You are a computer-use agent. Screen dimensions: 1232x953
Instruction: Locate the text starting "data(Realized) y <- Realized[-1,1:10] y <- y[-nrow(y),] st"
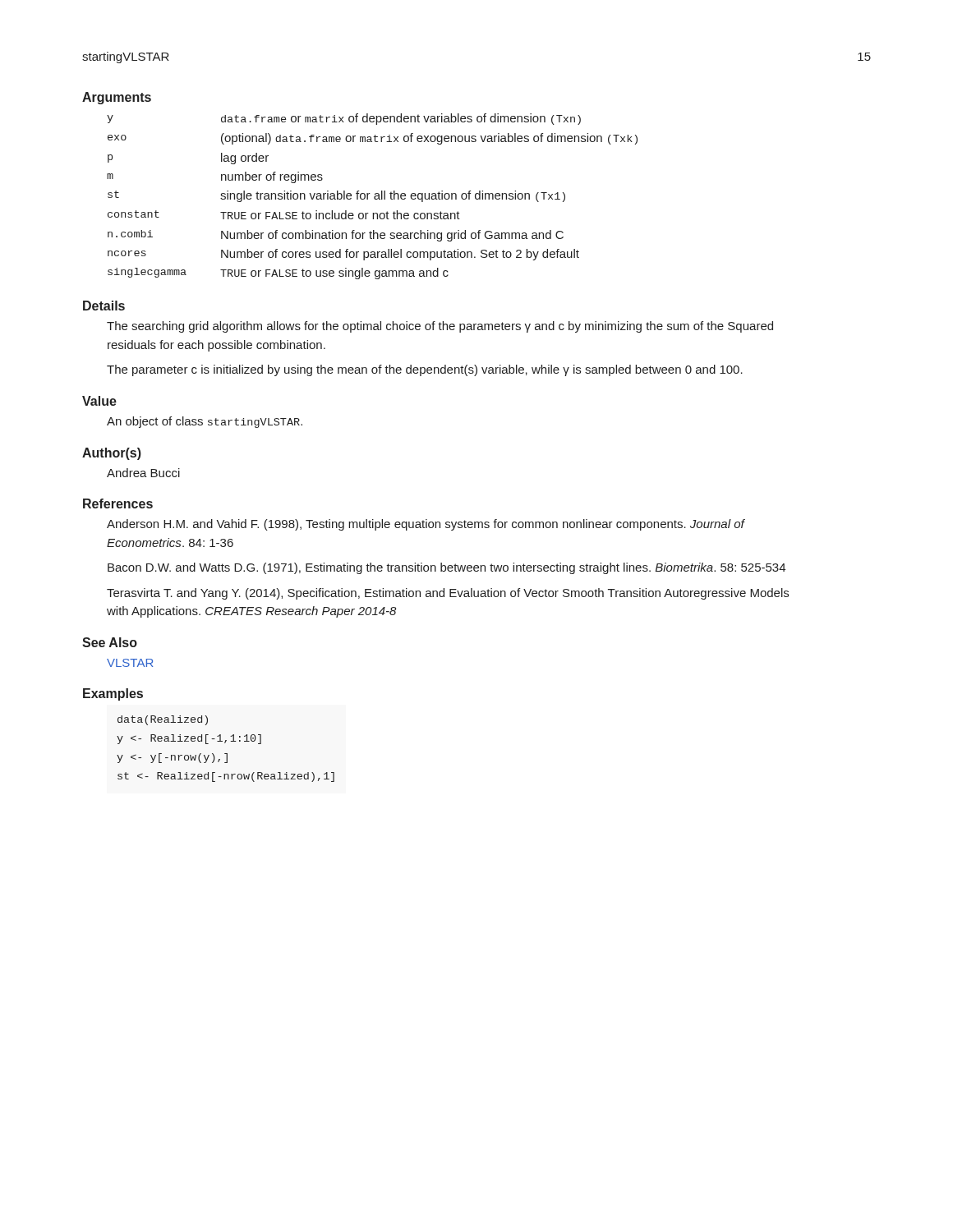pos(226,748)
